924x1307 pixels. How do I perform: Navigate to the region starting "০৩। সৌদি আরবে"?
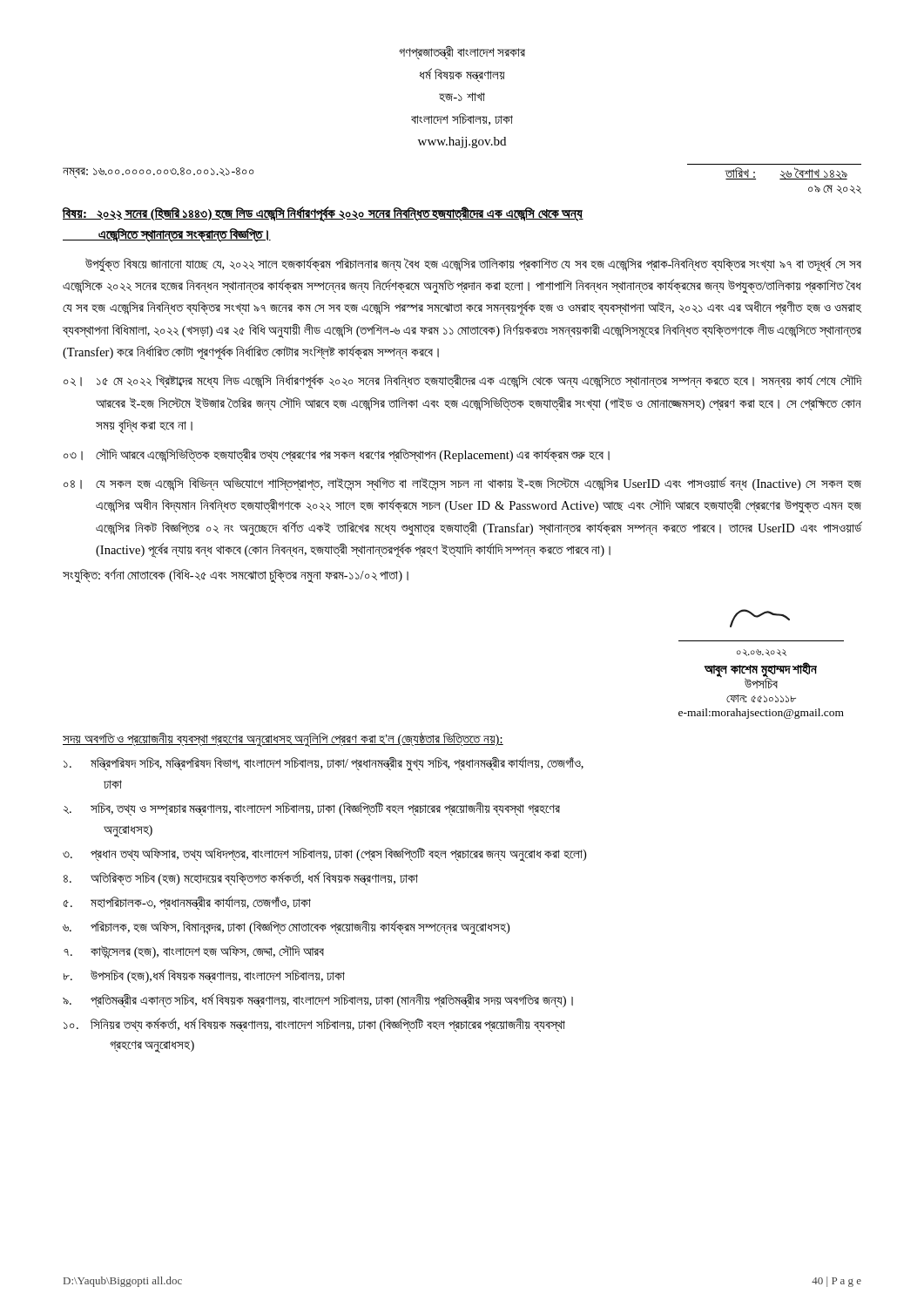[462, 455]
